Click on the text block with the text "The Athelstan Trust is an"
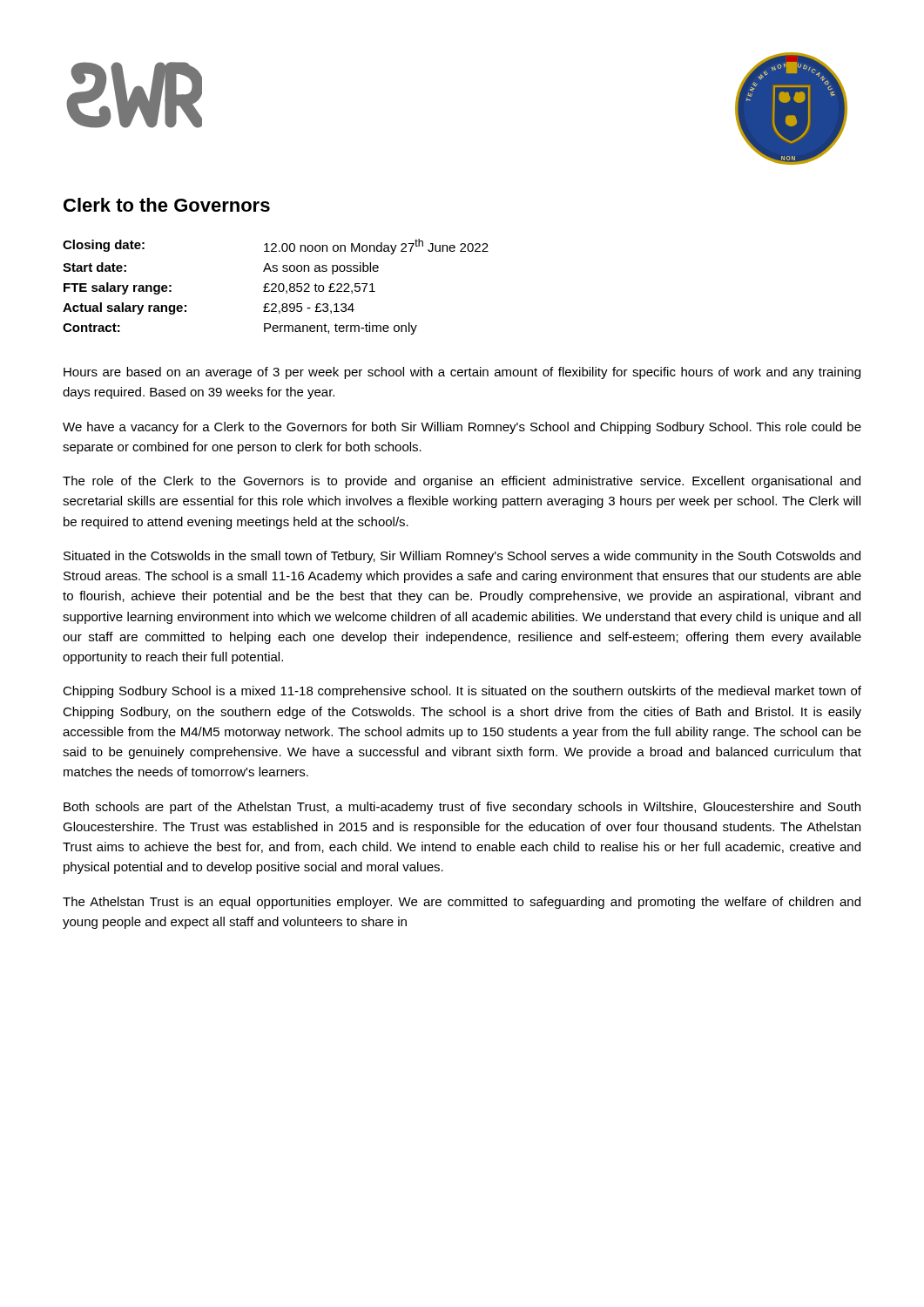This screenshot has height=1307, width=924. [462, 911]
